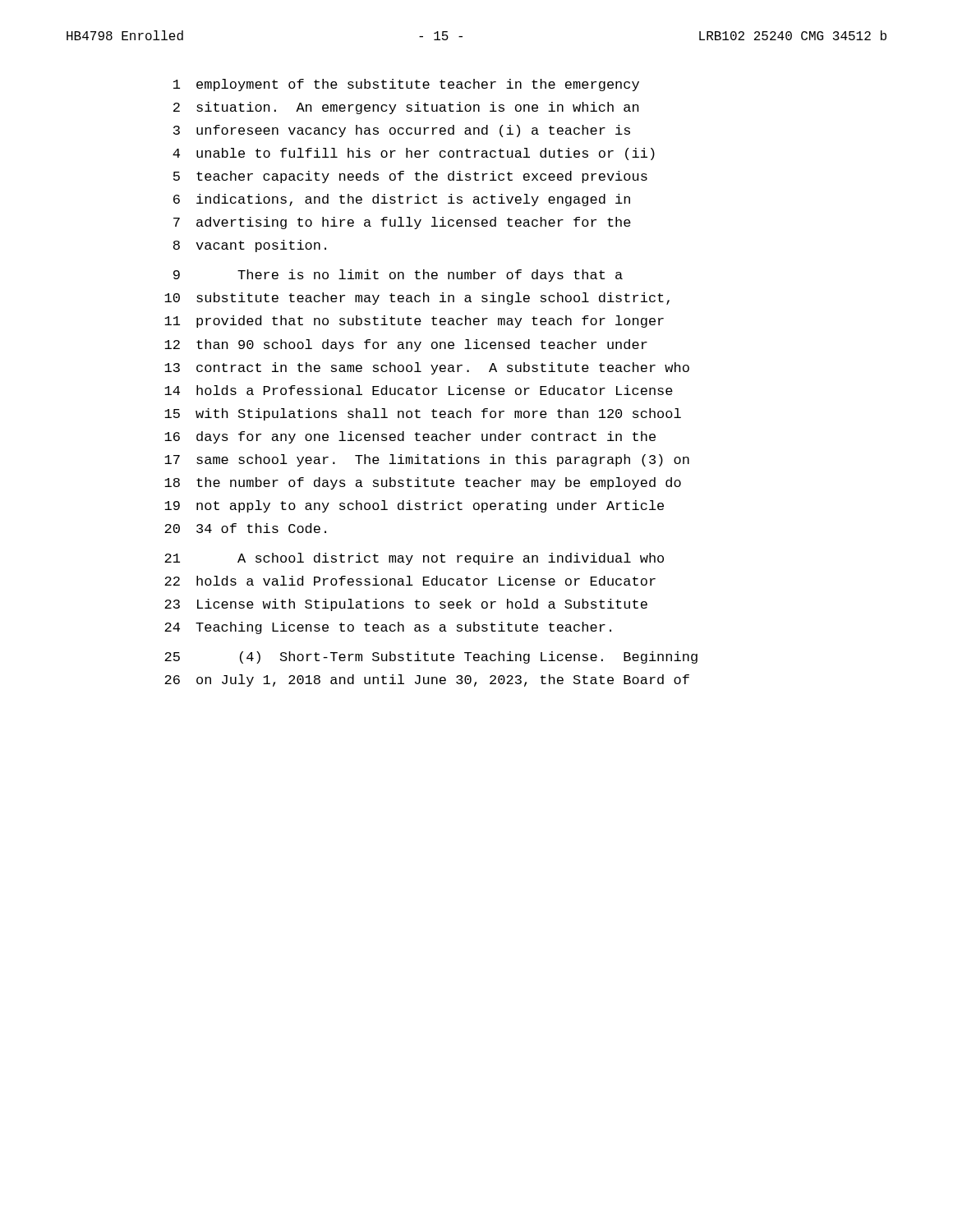Image resolution: width=953 pixels, height=1232 pixels.
Task: Locate the region starting "1 employment of"
Action: pyautogui.click(x=501, y=166)
